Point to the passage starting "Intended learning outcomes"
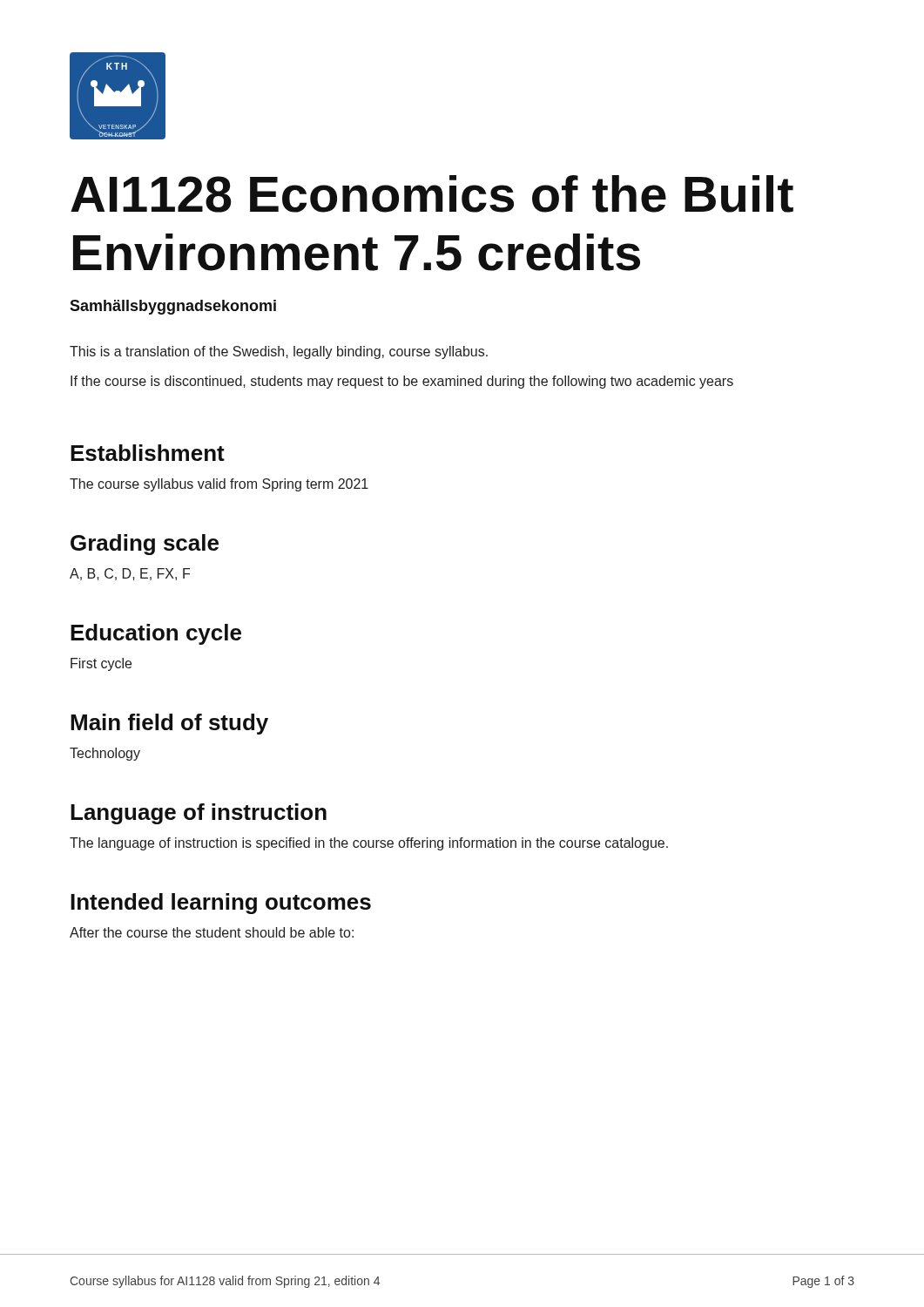Screen dimensions: 1307x924 click(x=221, y=902)
